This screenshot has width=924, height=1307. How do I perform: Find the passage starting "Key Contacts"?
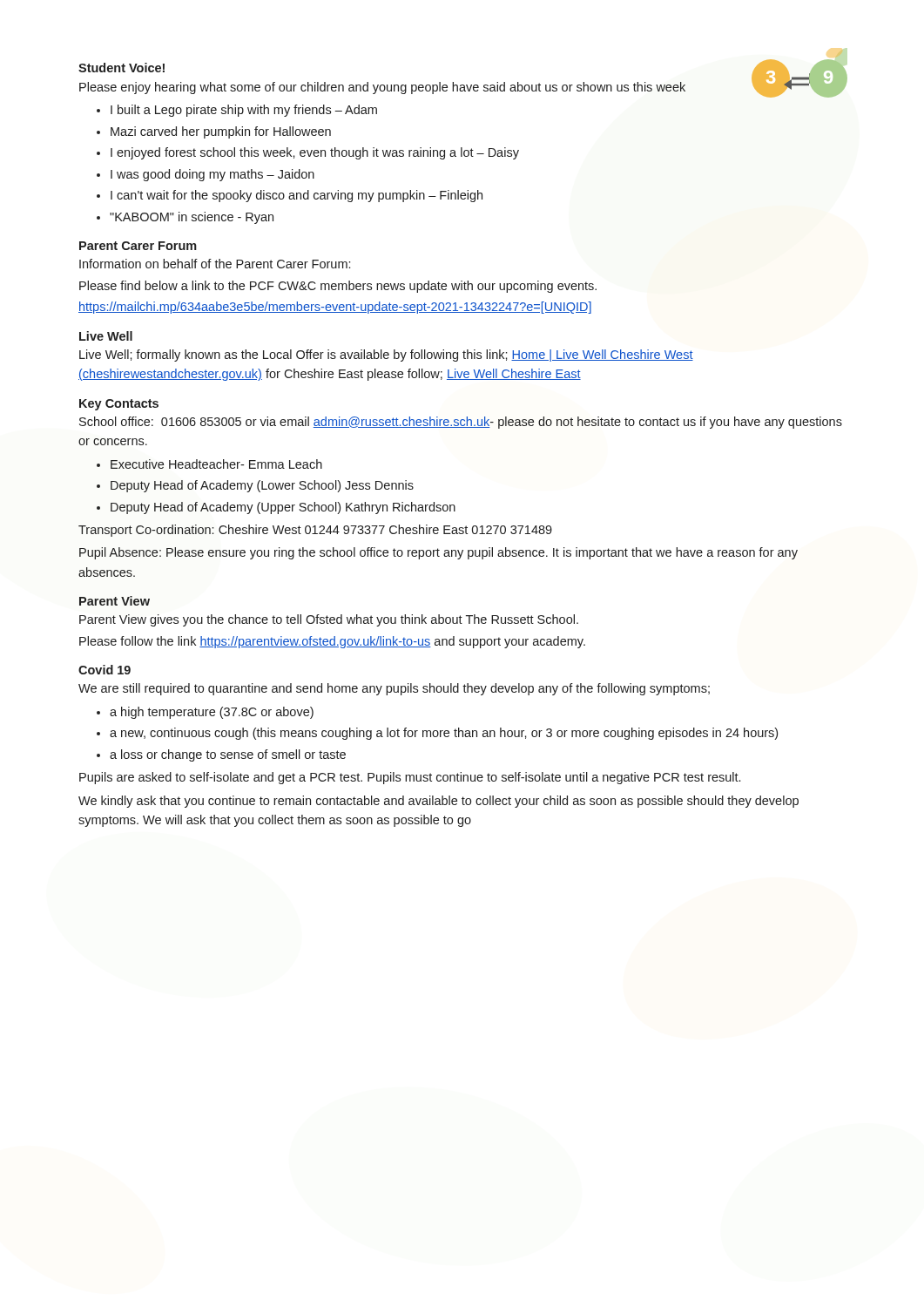point(119,403)
